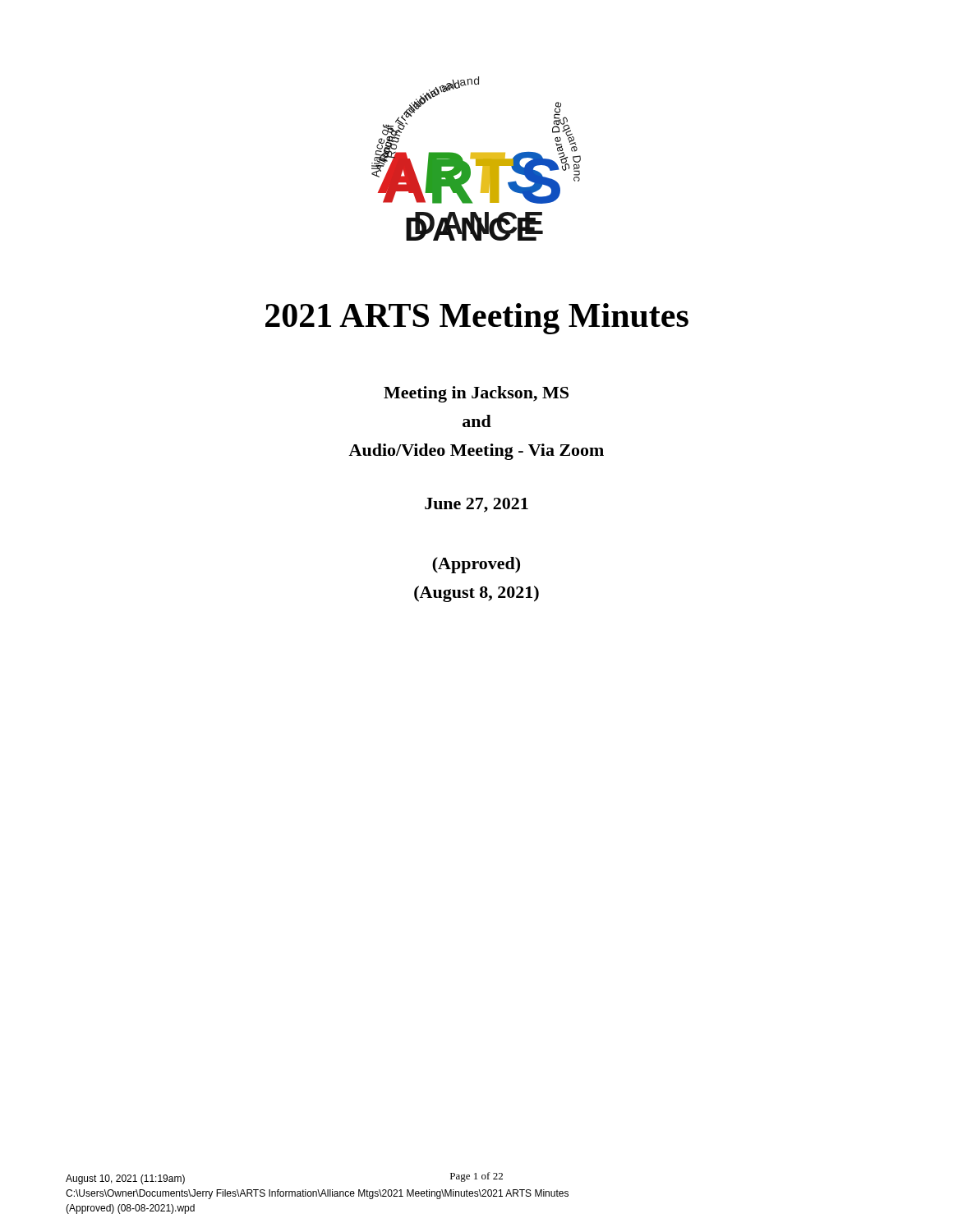Viewport: 953px width, 1232px height.
Task: Navigate to the text starting "Meeting in Jackson, MS and Audio/Video"
Action: [x=476, y=421]
